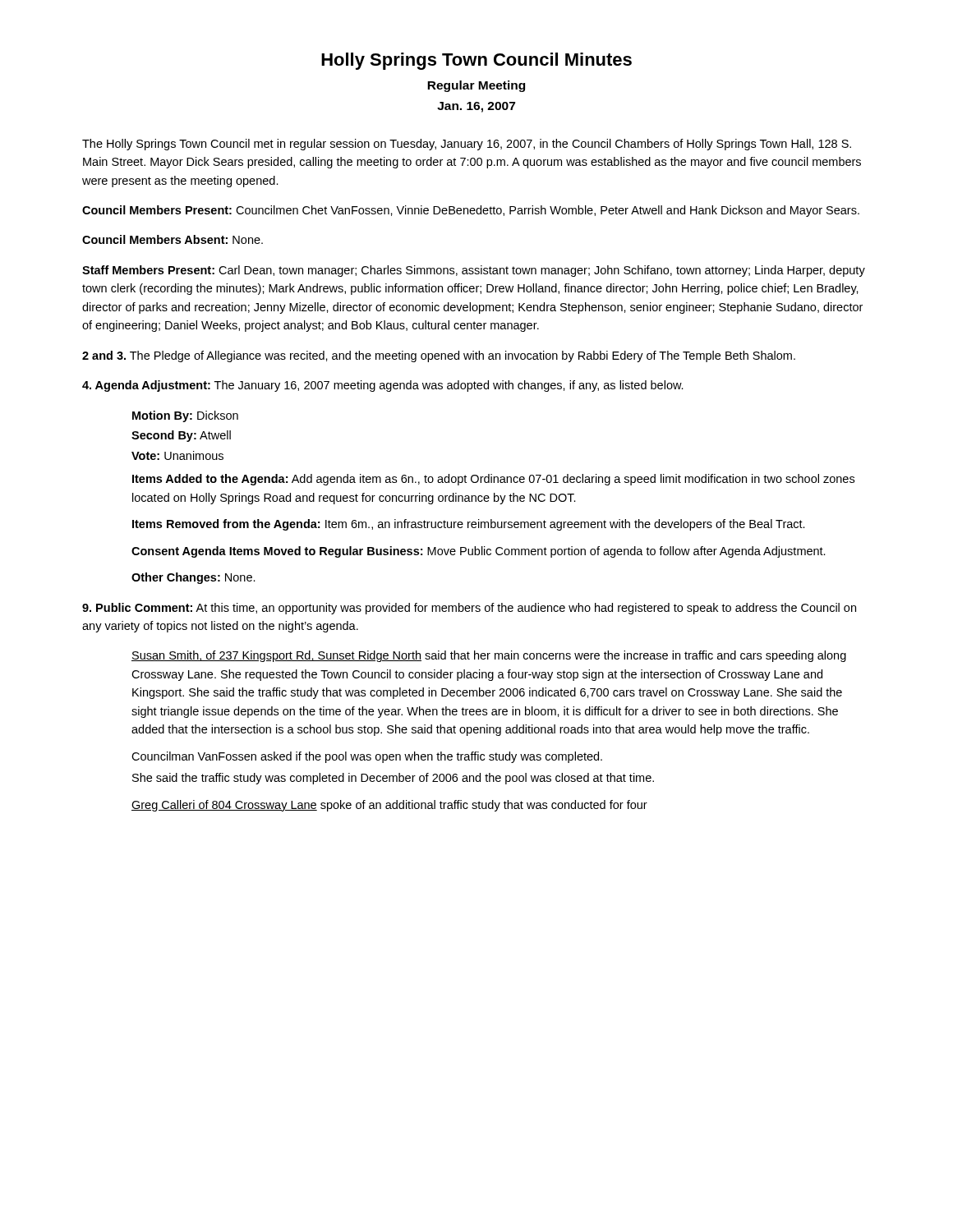
Task: Locate the text block containing "The Holly Springs Town"
Action: 472,162
